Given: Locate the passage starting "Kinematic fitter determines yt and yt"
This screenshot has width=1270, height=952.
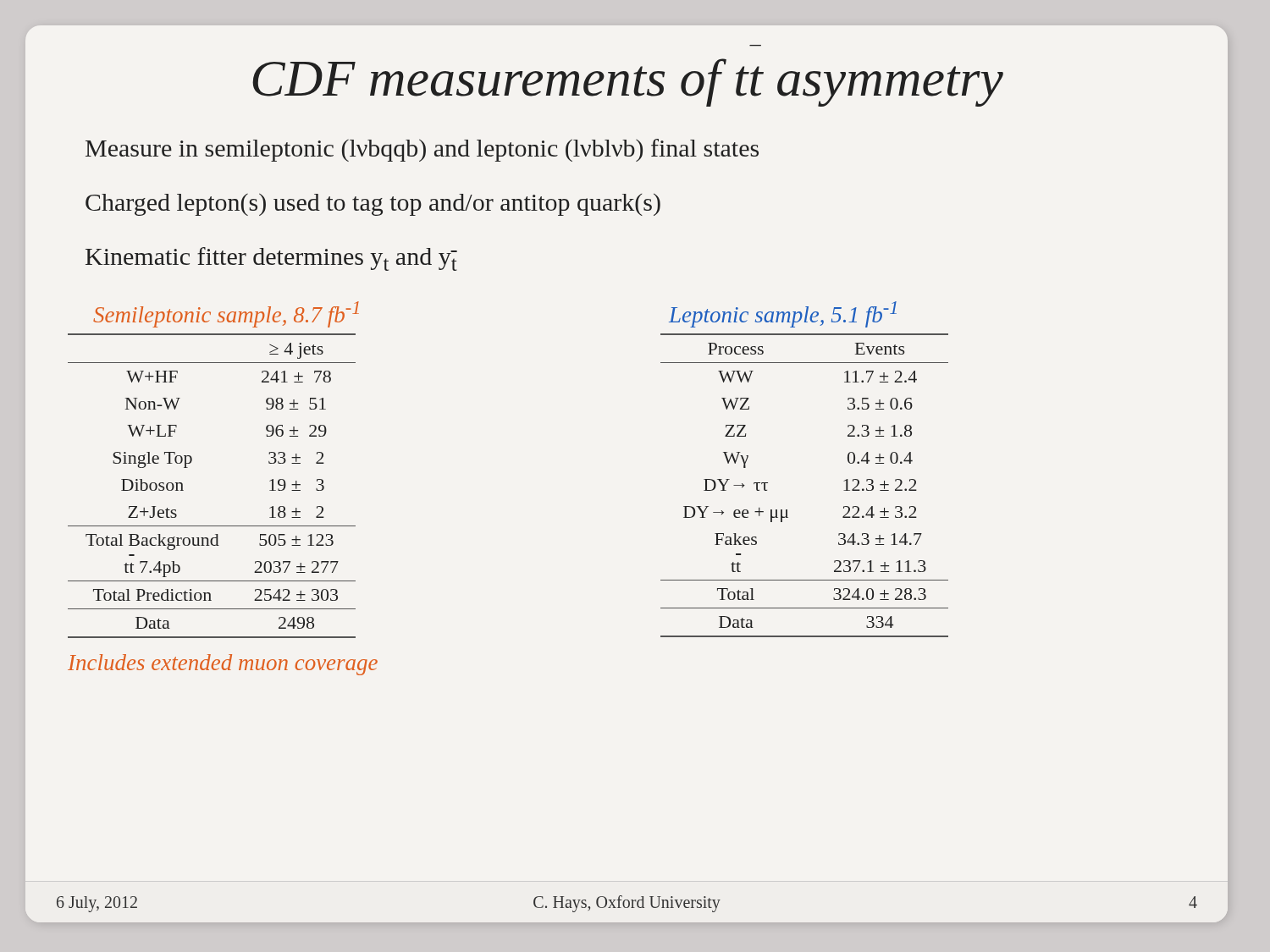Looking at the screenshot, I should coord(271,259).
